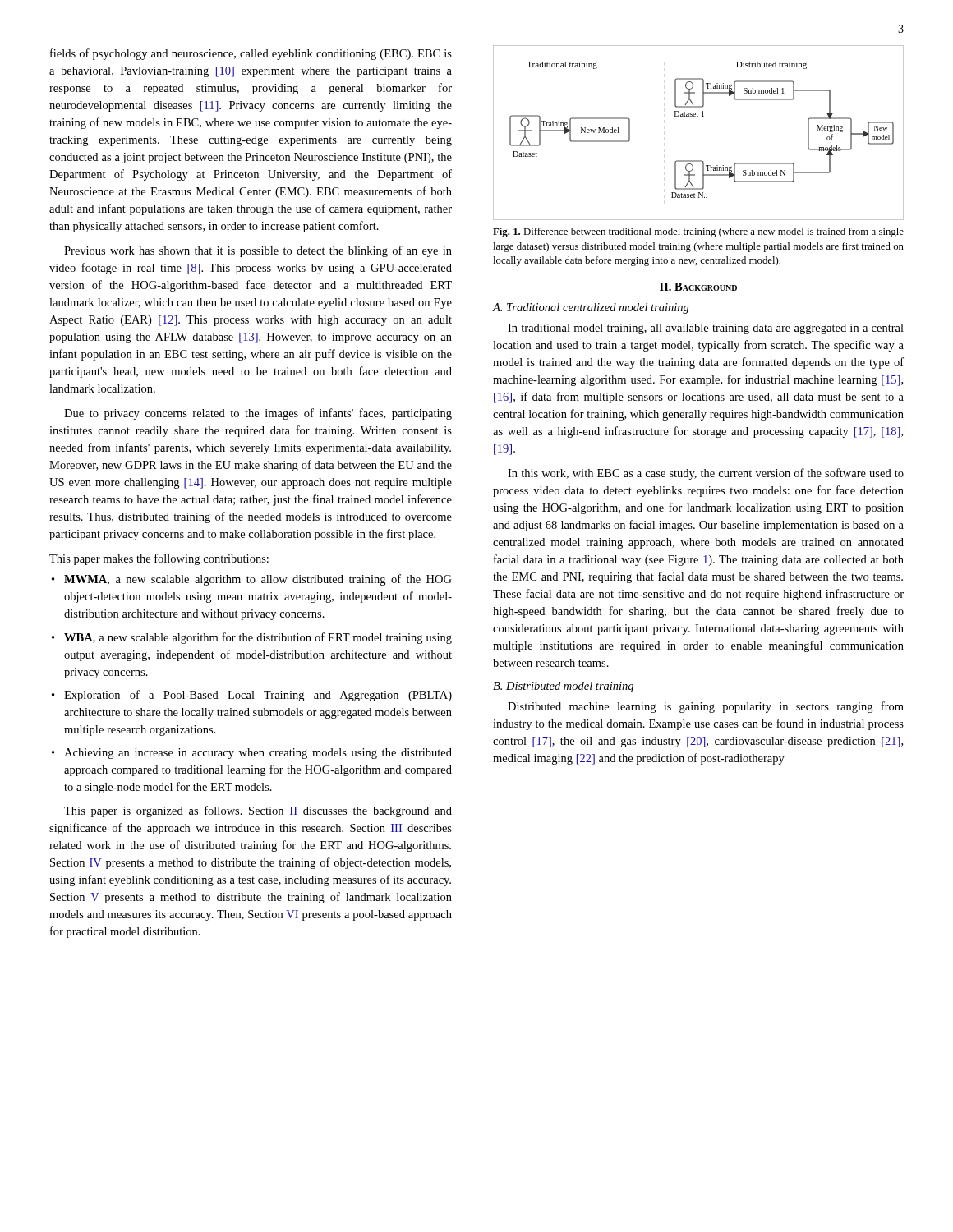Click on the passage starting "WBA, a new"
The image size is (953, 1232).
pyautogui.click(x=251, y=655)
